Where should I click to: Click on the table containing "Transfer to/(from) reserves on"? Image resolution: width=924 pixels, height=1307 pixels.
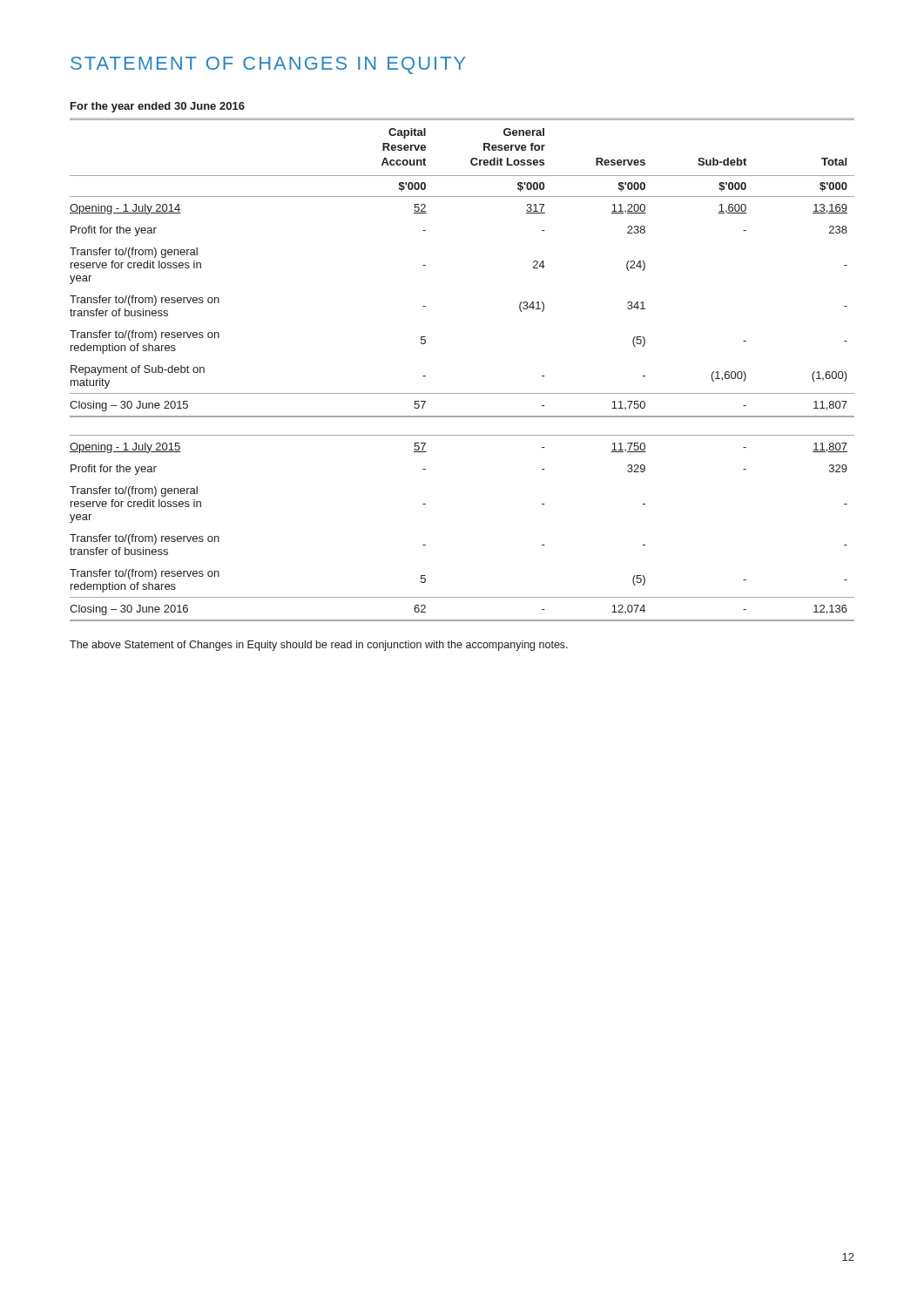point(462,370)
